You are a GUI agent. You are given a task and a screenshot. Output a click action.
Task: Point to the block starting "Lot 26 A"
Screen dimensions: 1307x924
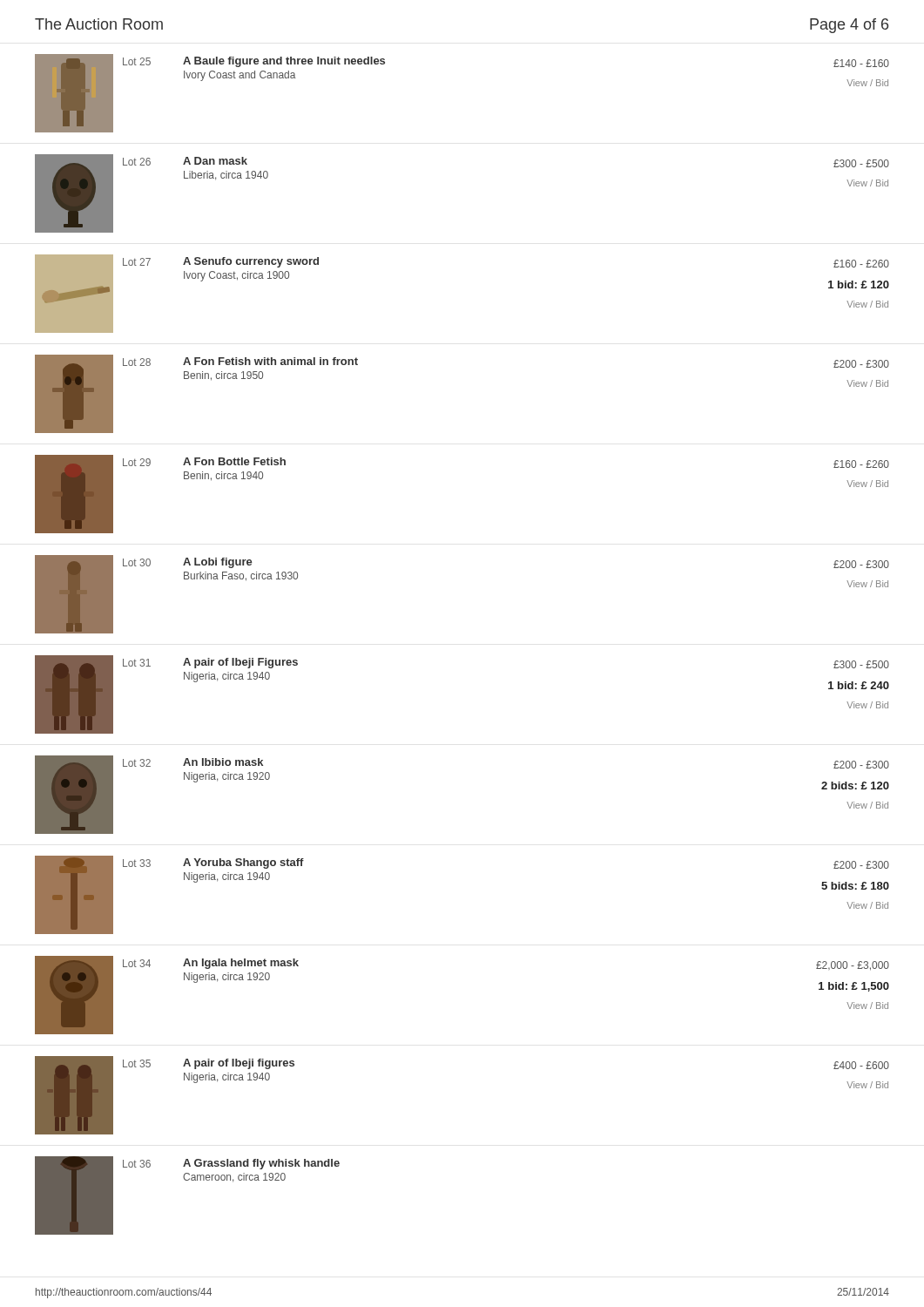point(74,193)
